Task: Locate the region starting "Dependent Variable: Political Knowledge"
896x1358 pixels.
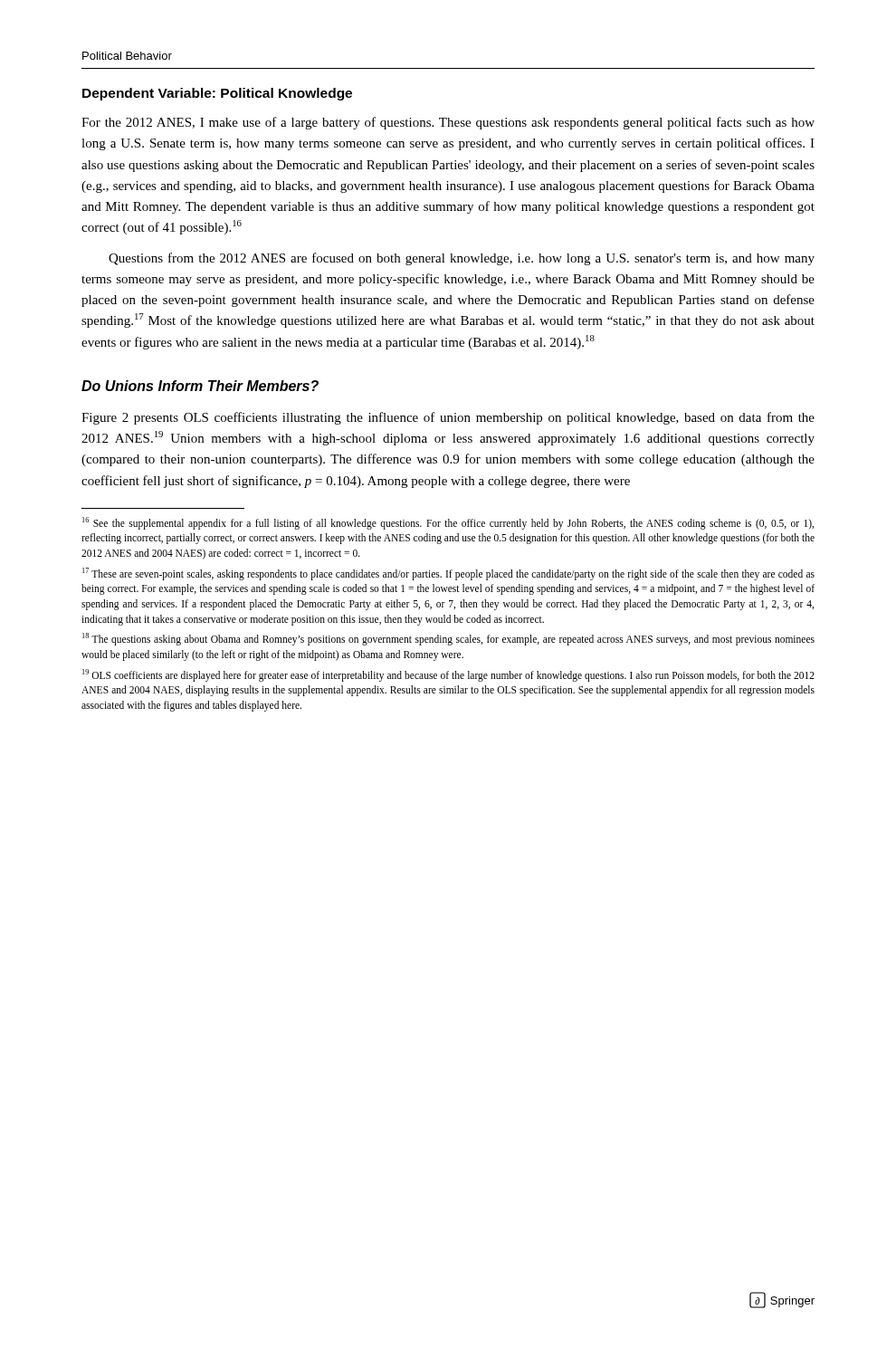Action: click(x=217, y=93)
